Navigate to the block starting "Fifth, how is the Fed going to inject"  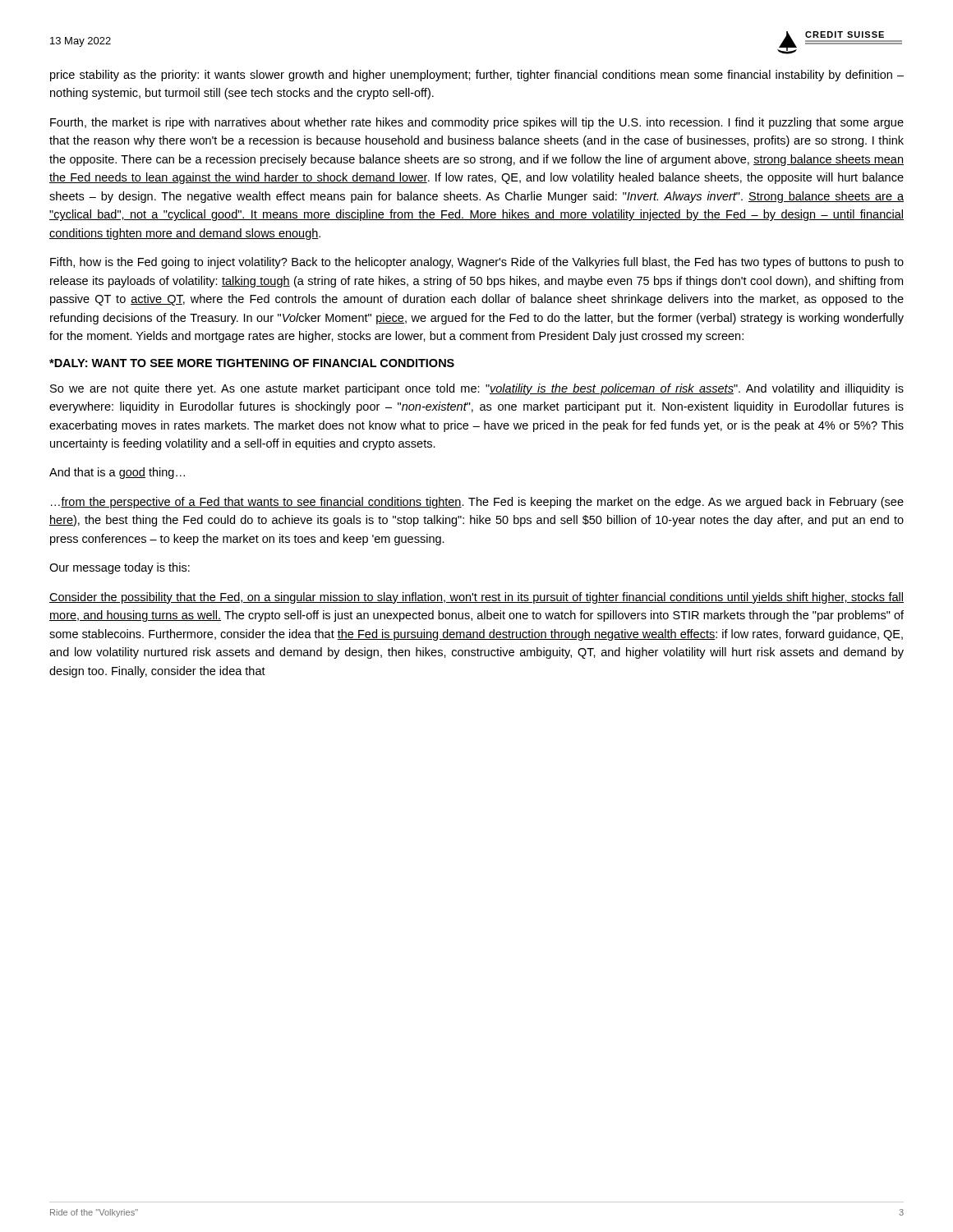click(x=476, y=299)
